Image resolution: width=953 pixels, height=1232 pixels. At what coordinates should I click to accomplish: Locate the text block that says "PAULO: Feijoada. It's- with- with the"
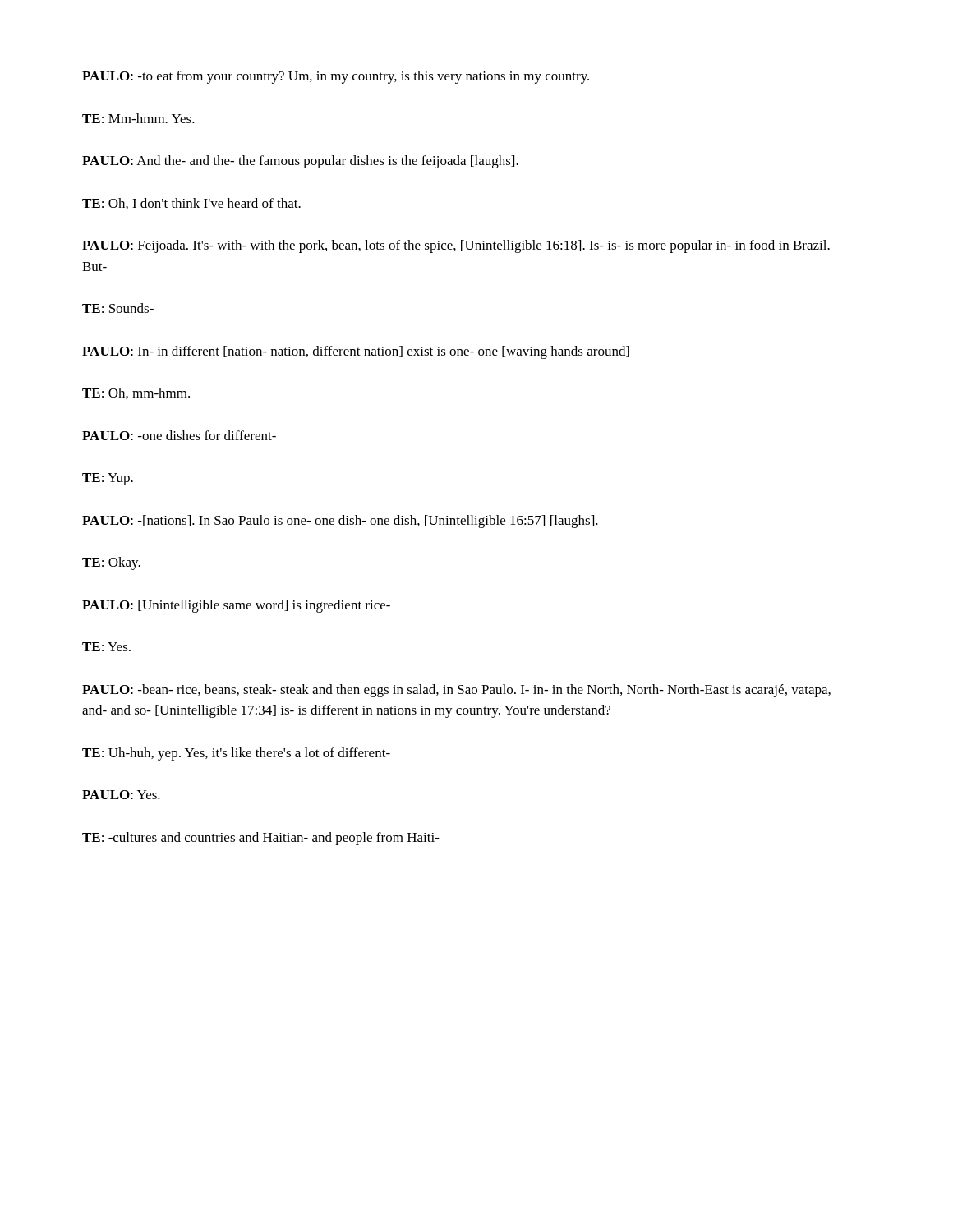456,256
